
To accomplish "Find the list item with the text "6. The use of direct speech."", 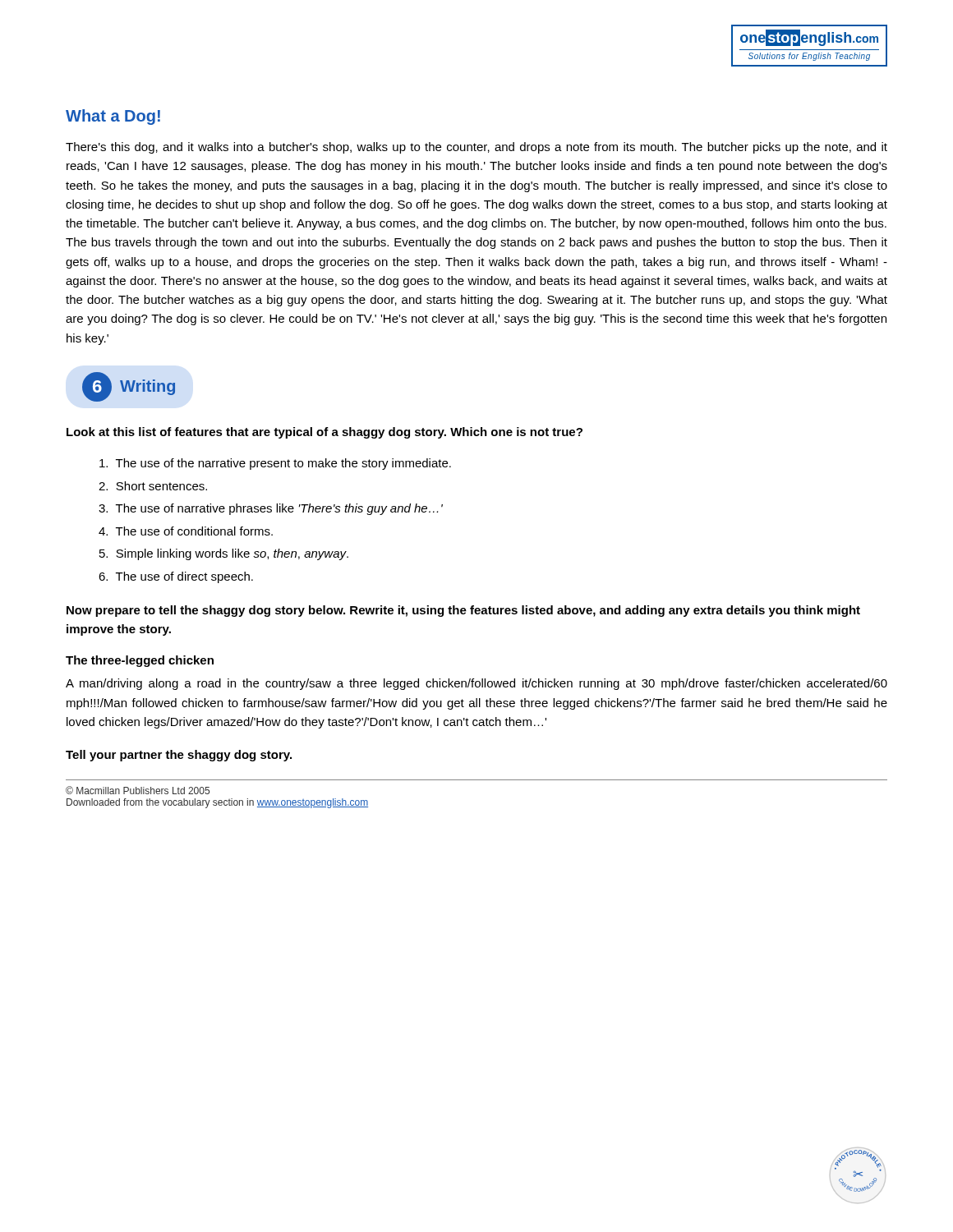I will point(176,576).
